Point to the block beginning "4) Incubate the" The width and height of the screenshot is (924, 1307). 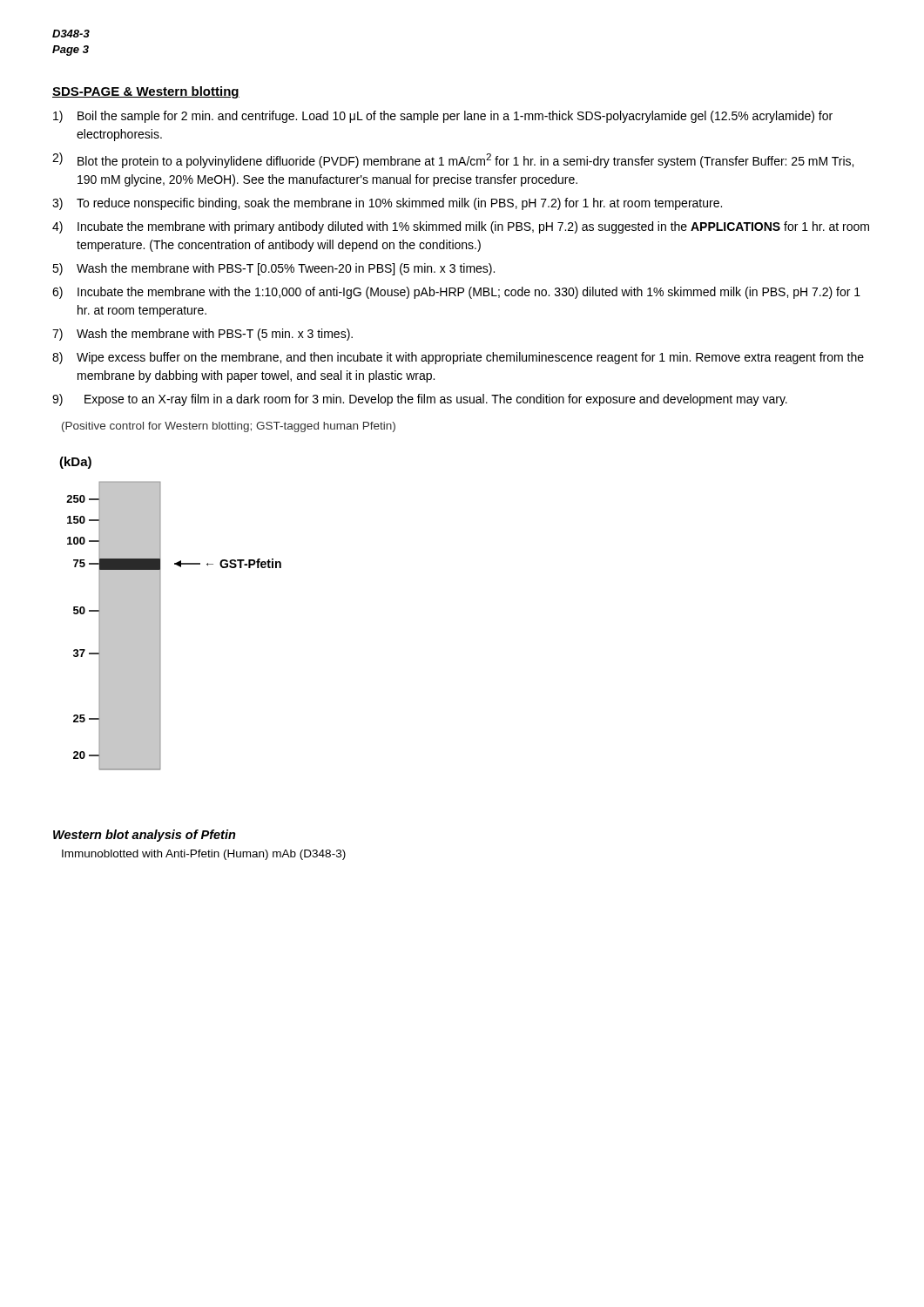[462, 236]
